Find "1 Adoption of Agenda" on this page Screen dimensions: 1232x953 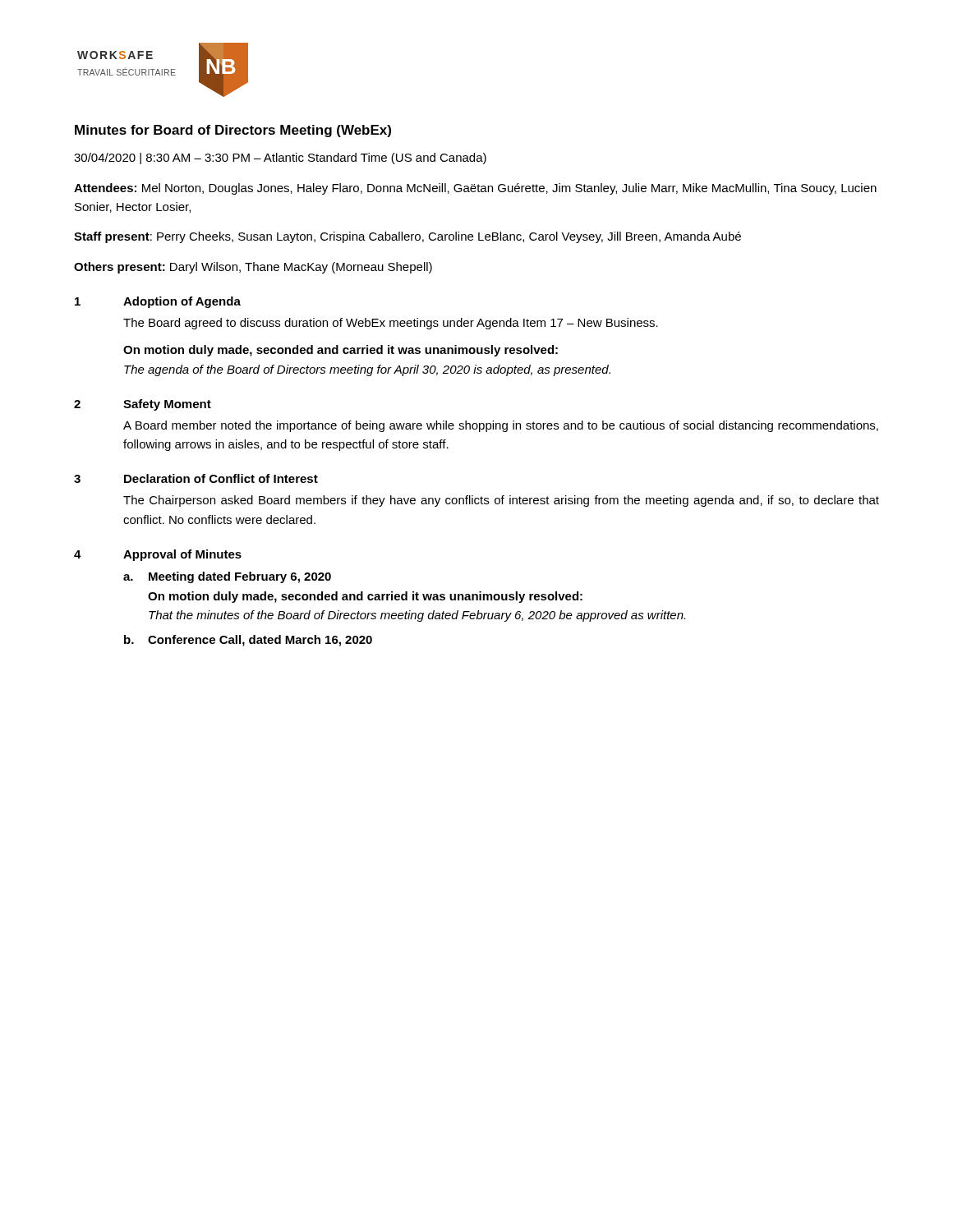coord(157,301)
